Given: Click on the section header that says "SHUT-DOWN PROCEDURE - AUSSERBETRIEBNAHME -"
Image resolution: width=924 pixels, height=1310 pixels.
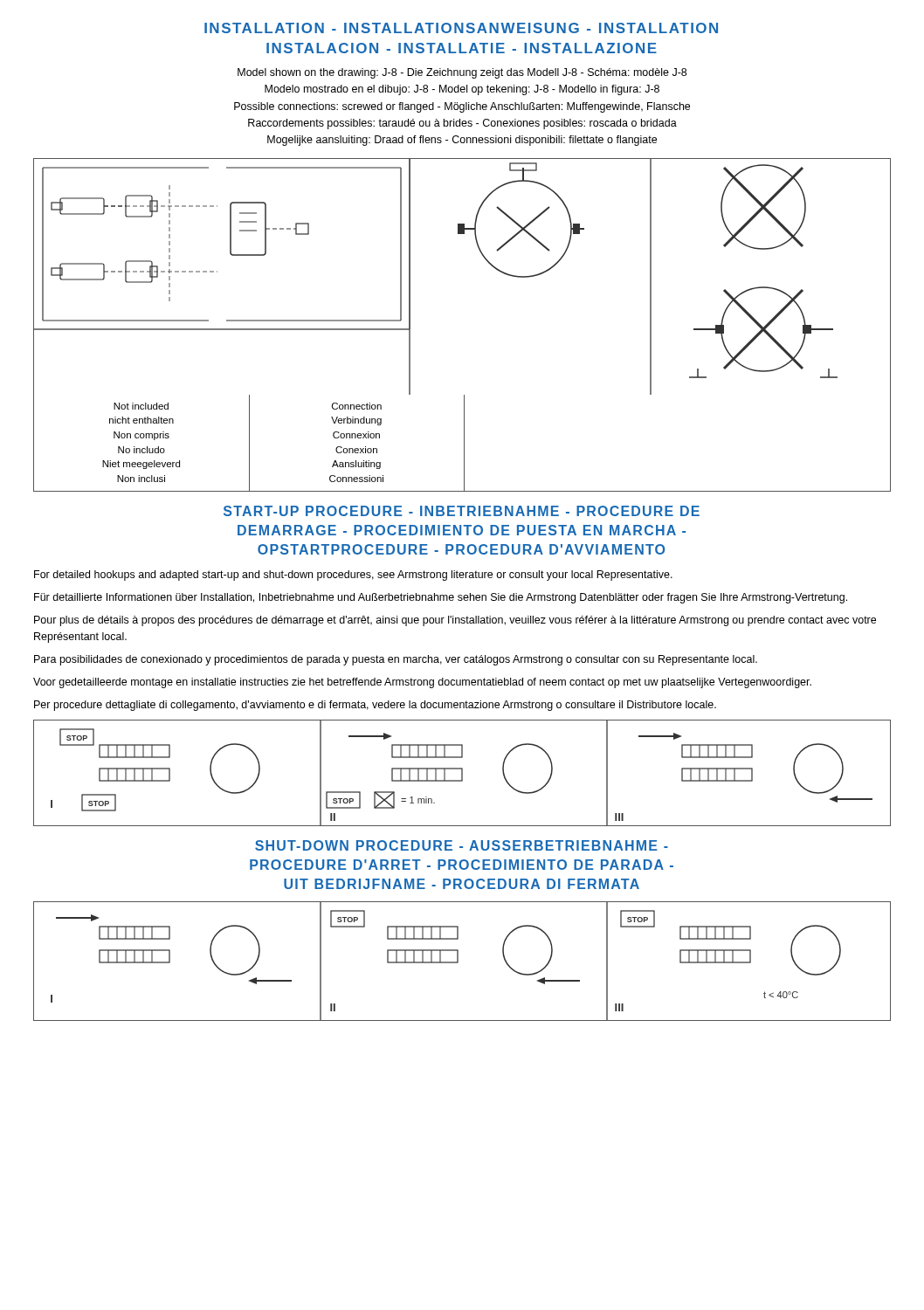Looking at the screenshot, I should tap(462, 865).
